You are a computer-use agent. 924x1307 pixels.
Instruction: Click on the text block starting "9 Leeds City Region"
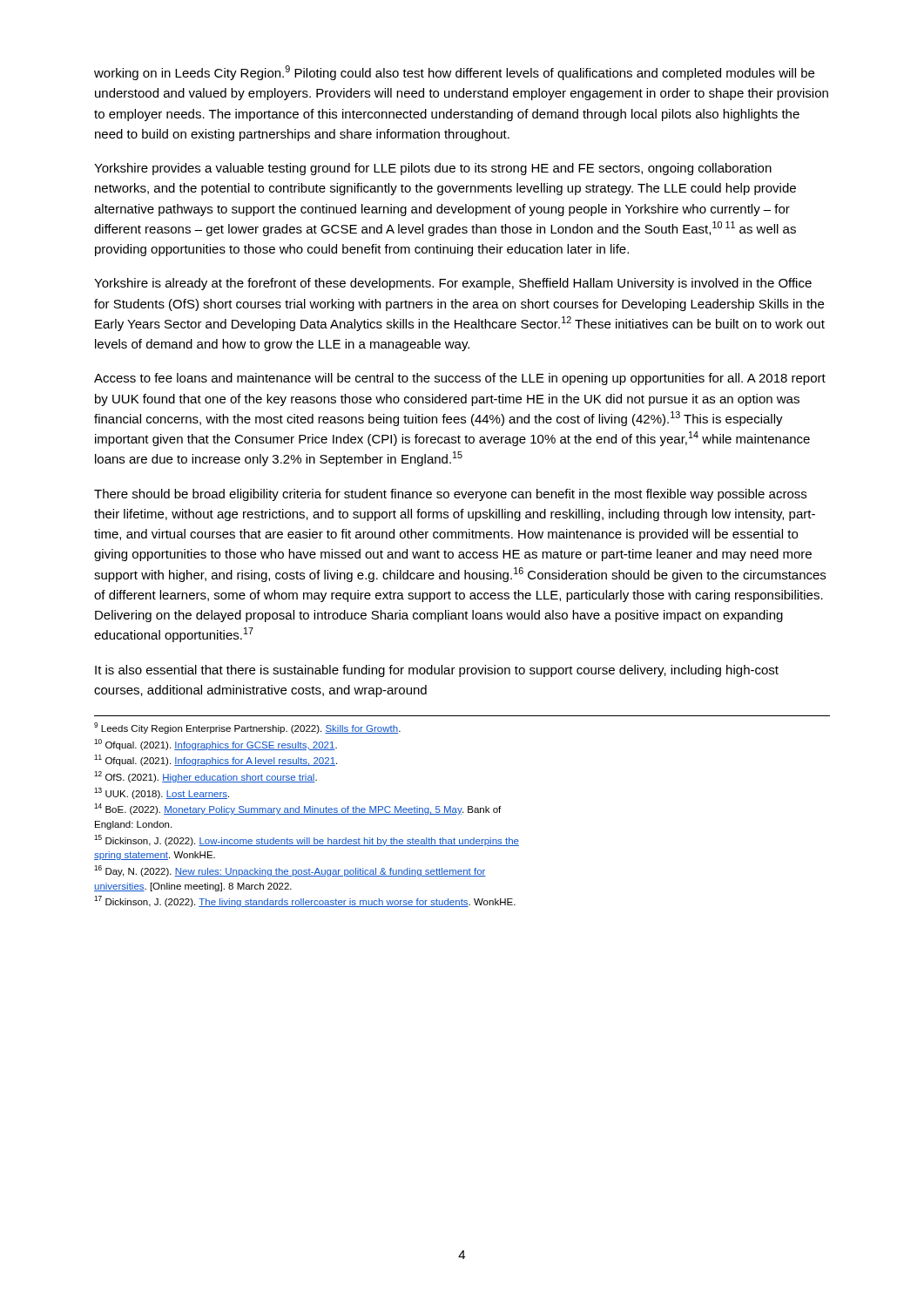(x=247, y=728)
